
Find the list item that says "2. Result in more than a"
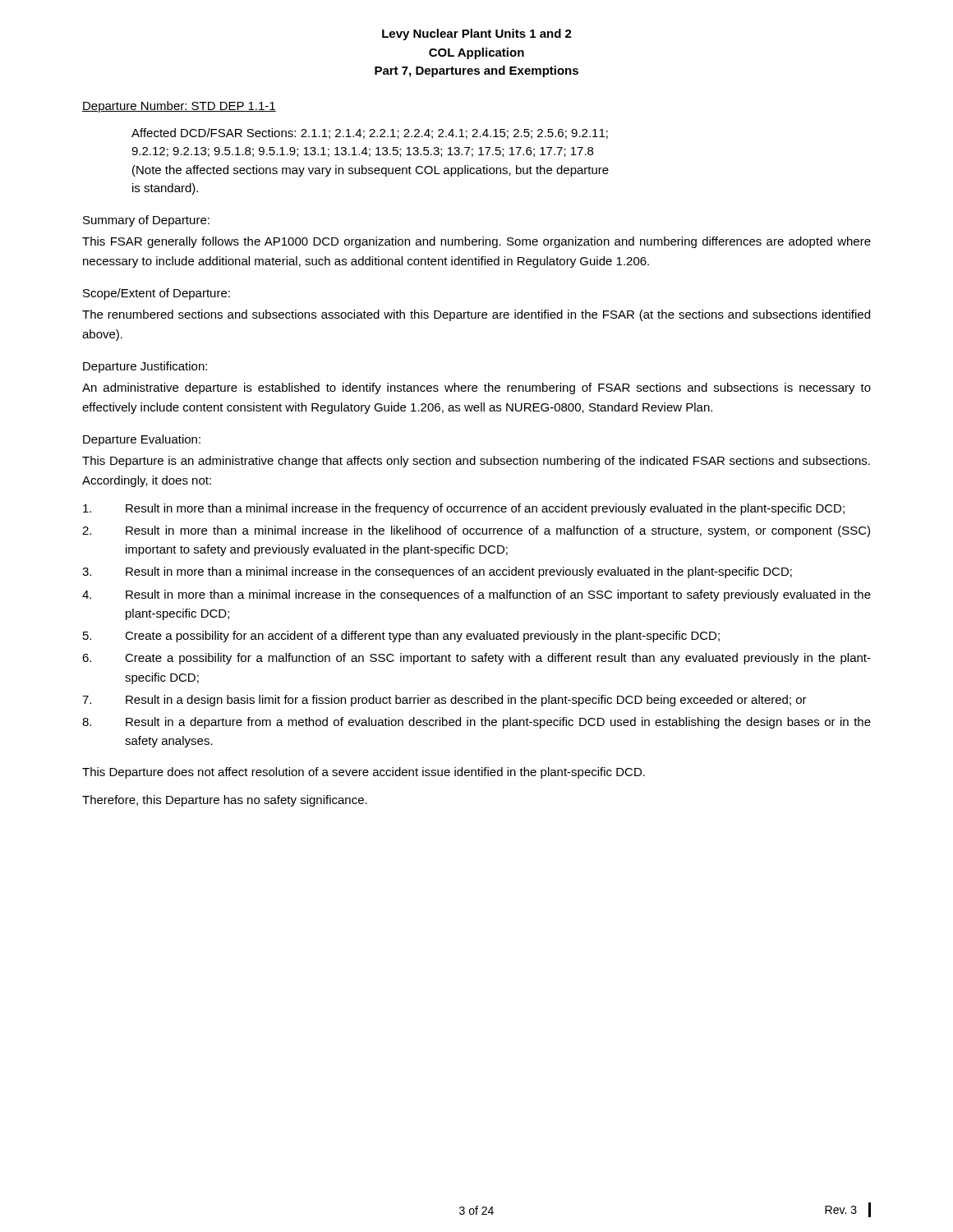coord(476,540)
